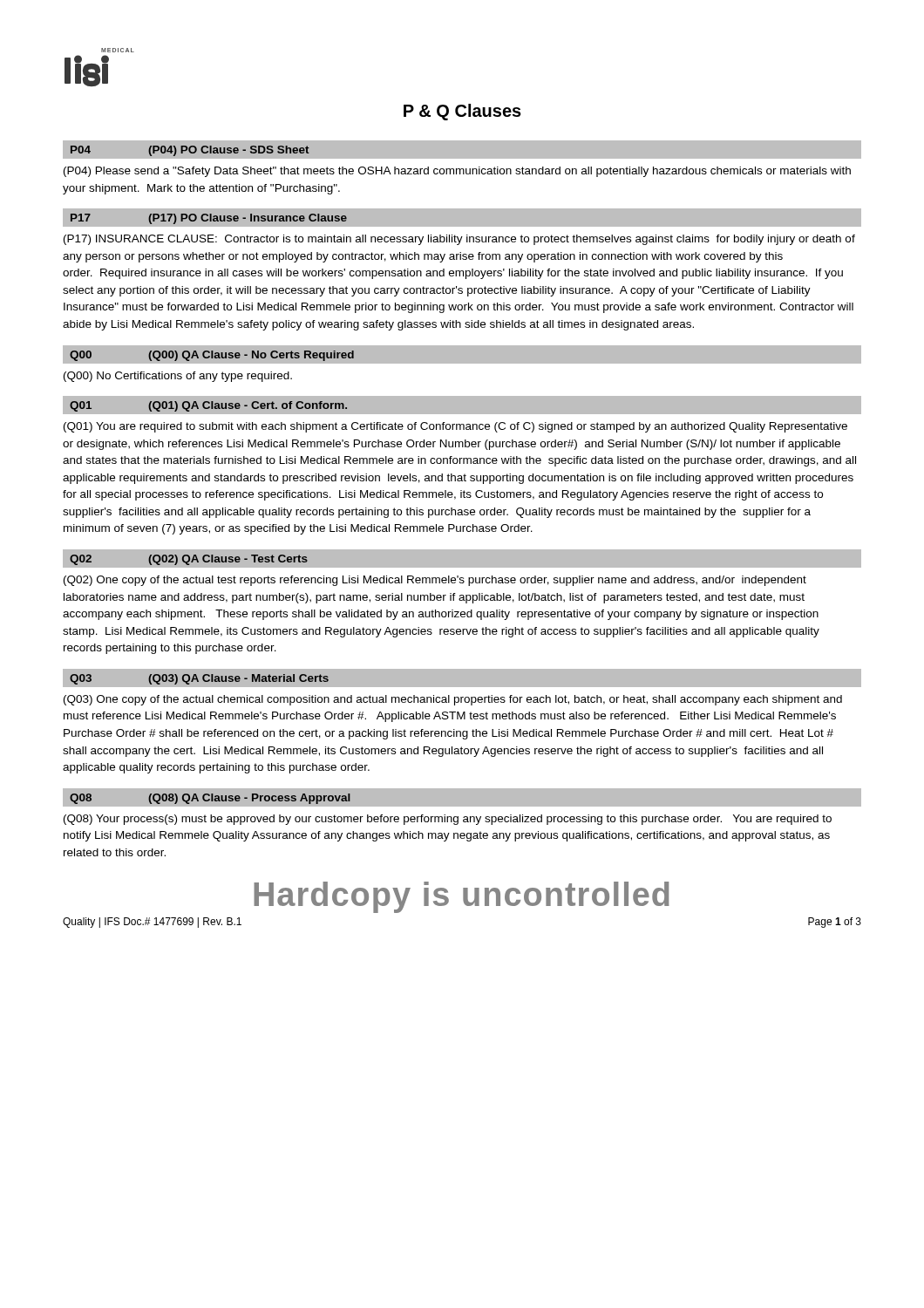Click on the element starting "Q03 (Q03) QA Clause - Material Certs"

pos(199,678)
